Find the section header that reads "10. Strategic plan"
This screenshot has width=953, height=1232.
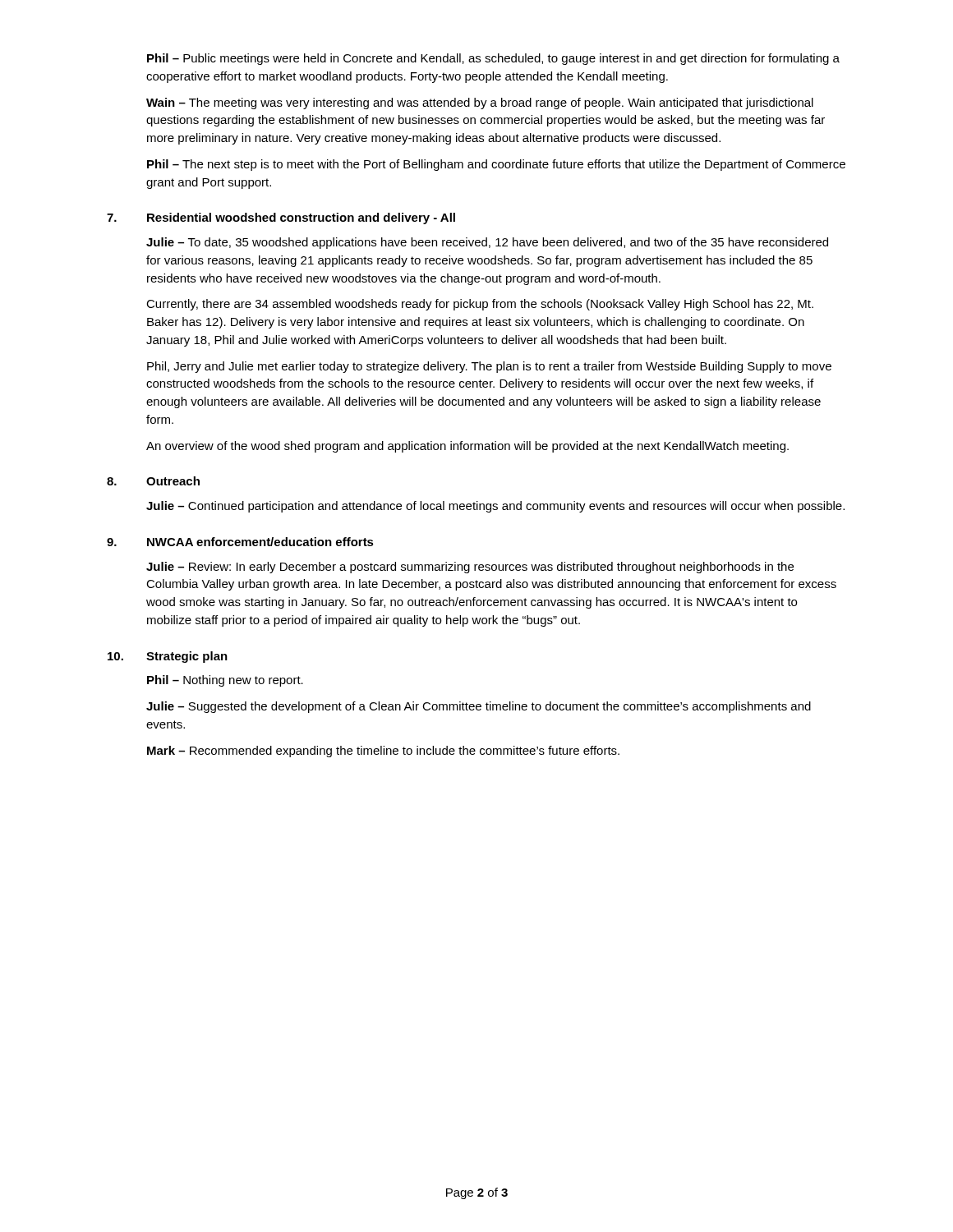point(167,656)
